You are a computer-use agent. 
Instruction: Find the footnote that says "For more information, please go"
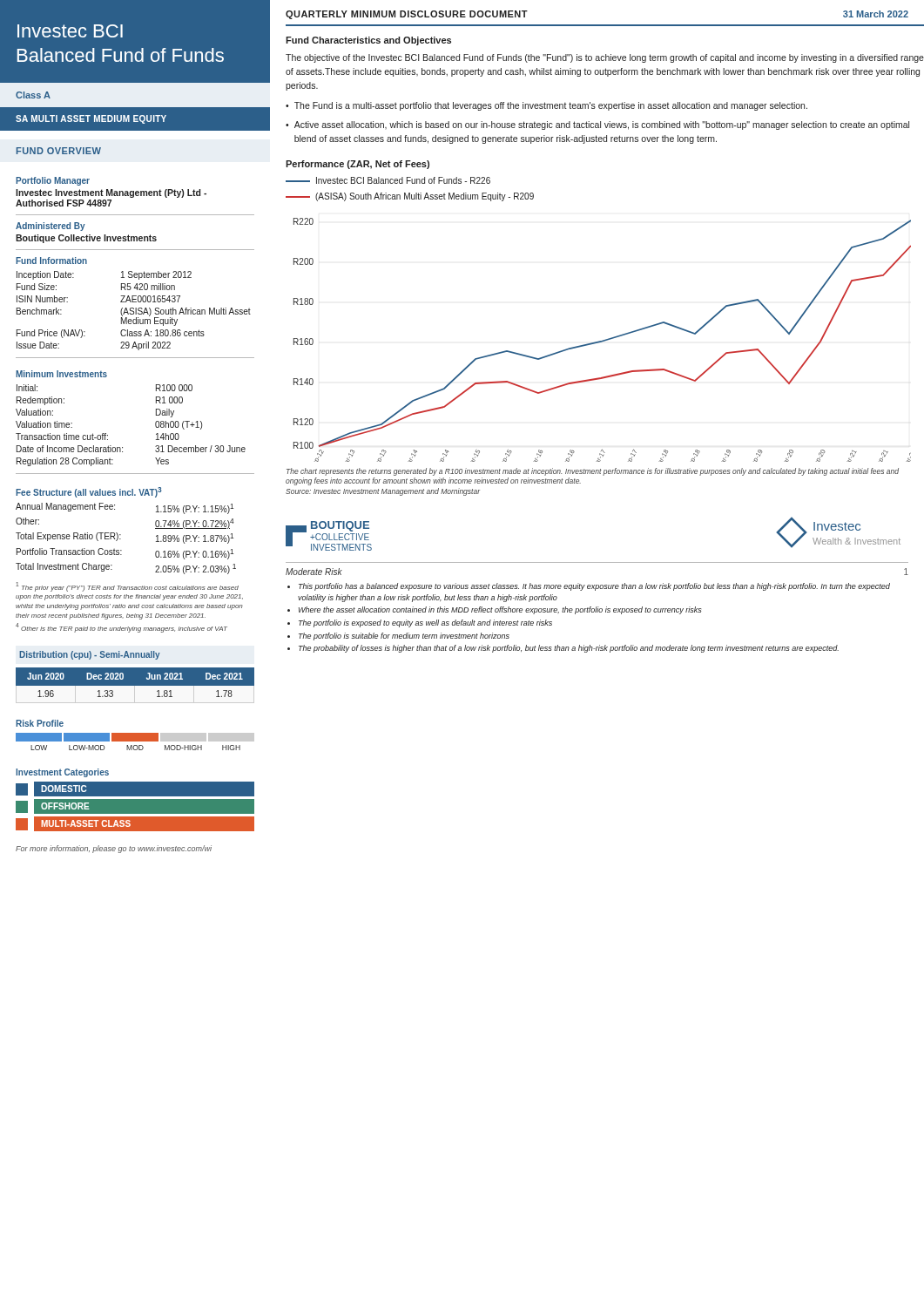[x=114, y=849]
